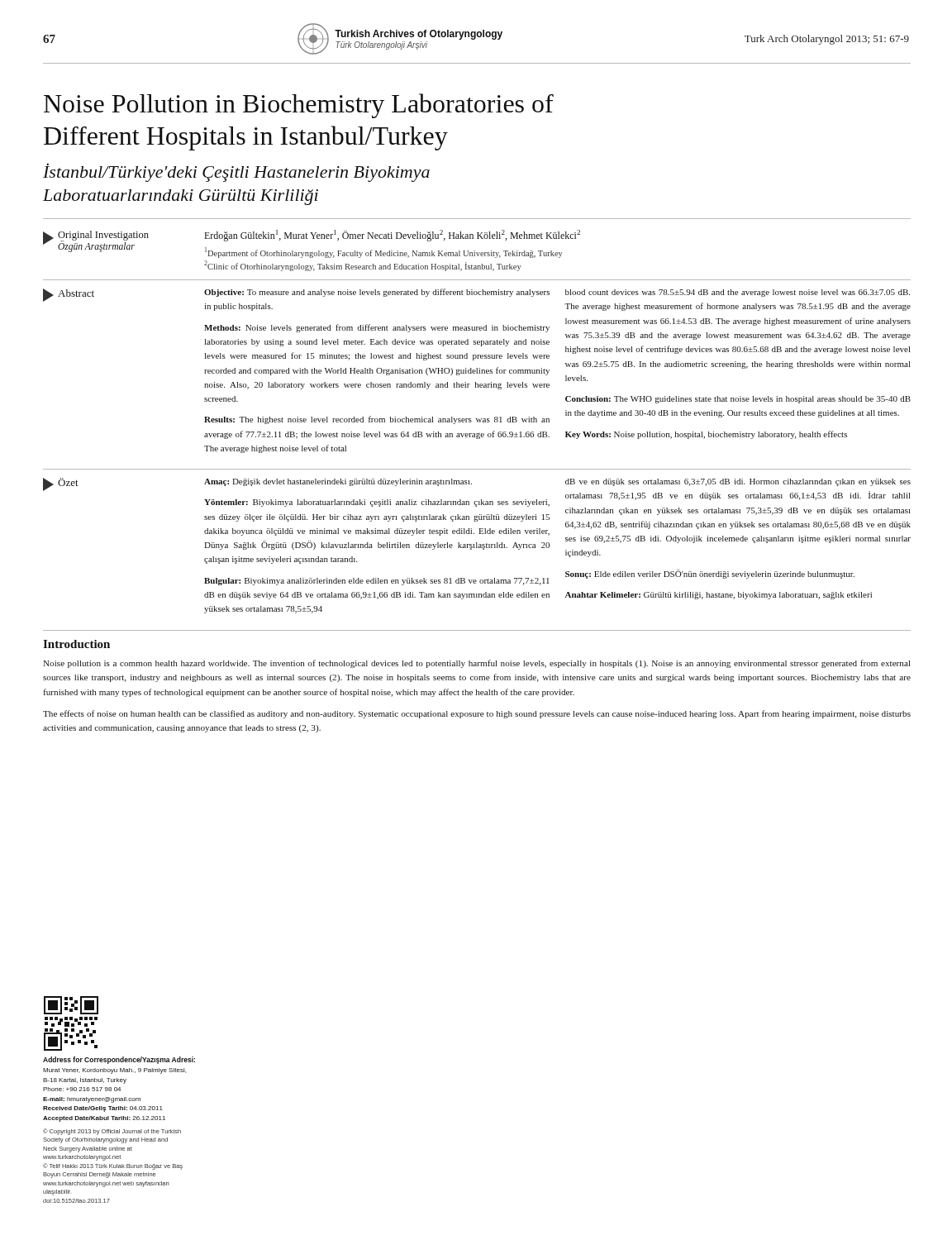
Task: Find the title on this page that starts "Noise Pollution in Biochemistry Laboratories"
Action: [477, 120]
